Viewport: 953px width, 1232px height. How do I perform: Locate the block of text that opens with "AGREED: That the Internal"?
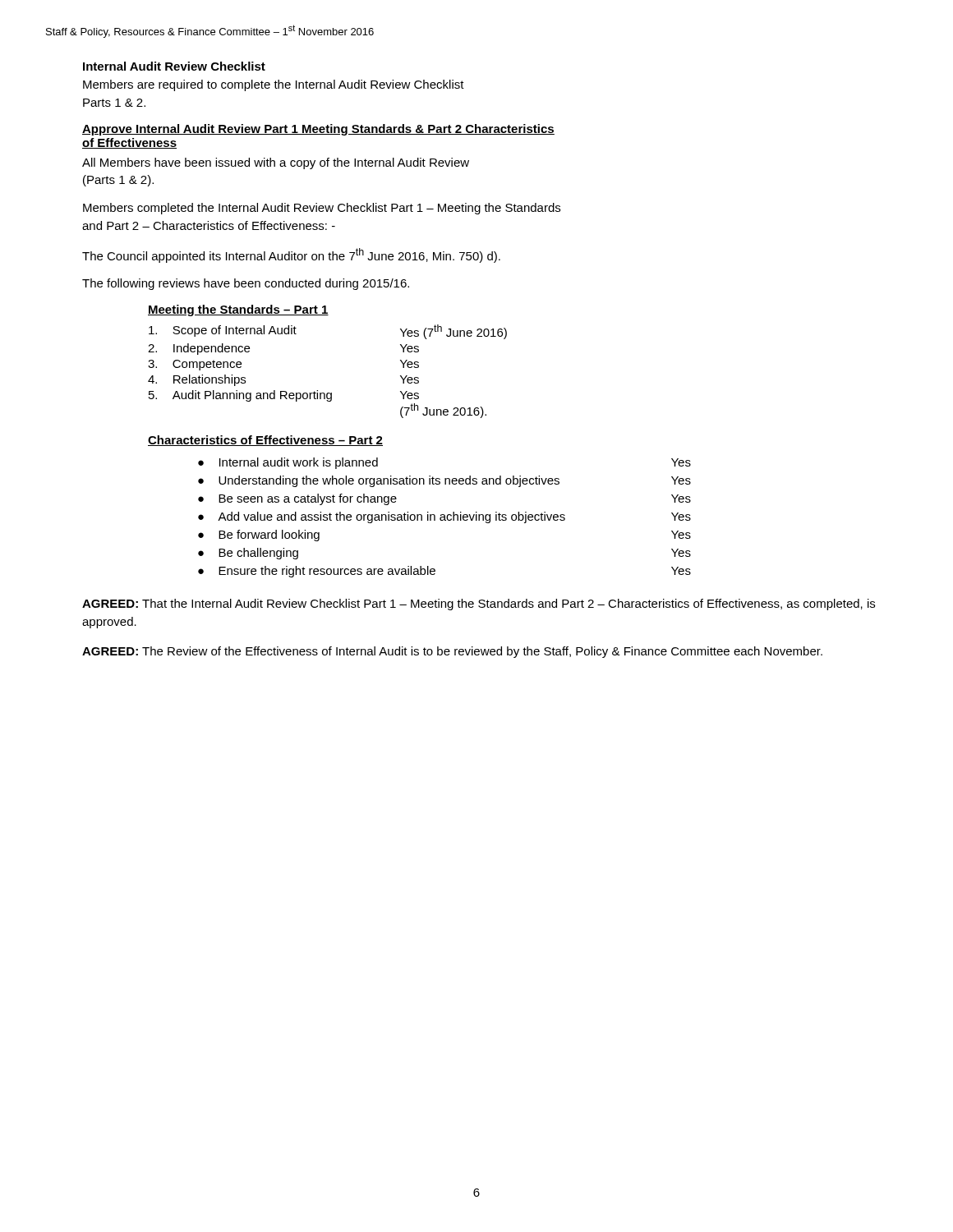pos(479,612)
